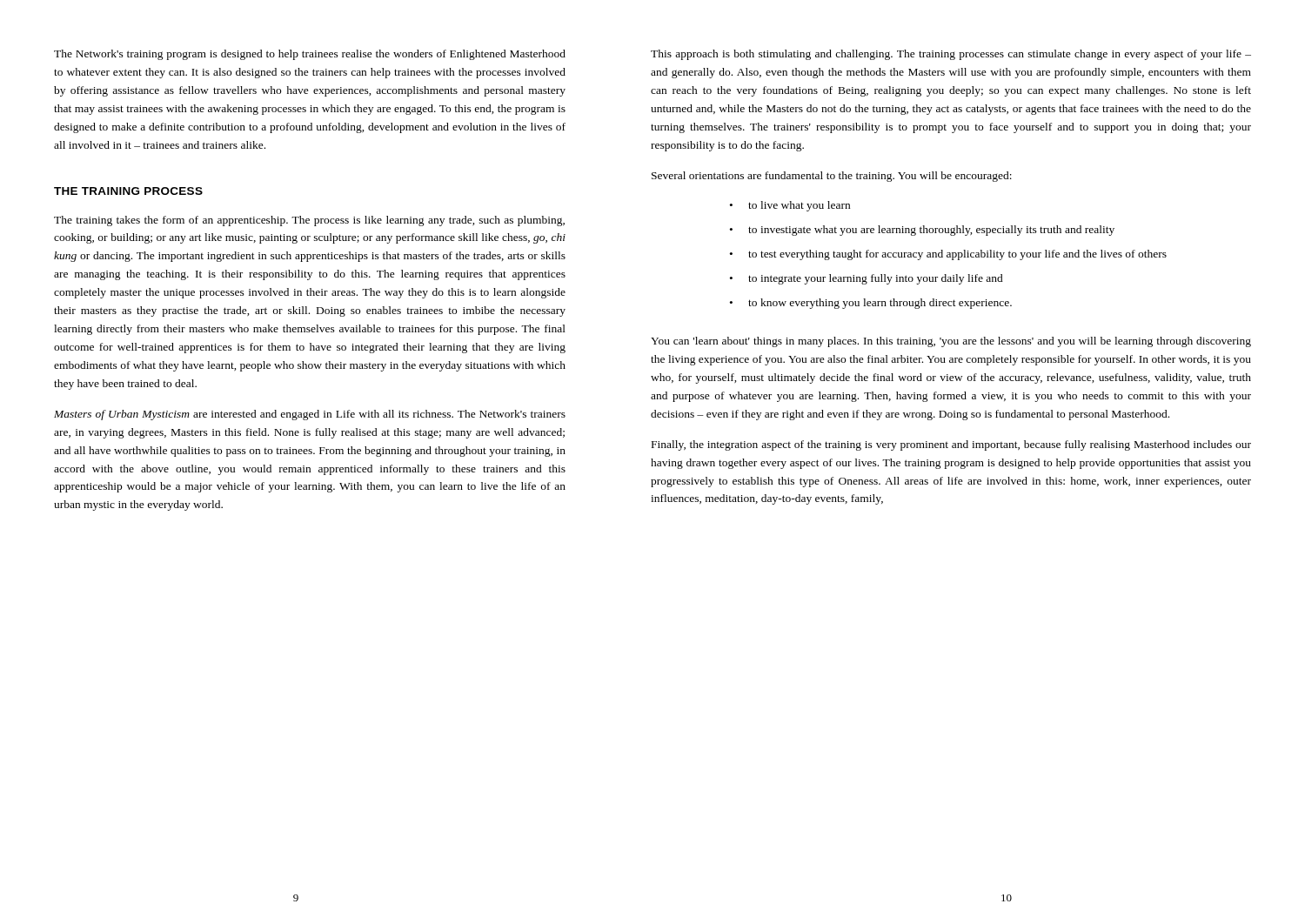Click on the list item containing "to investigate what you are learning thoroughly,"
Image resolution: width=1305 pixels, height=924 pixels.
coord(990,230)
